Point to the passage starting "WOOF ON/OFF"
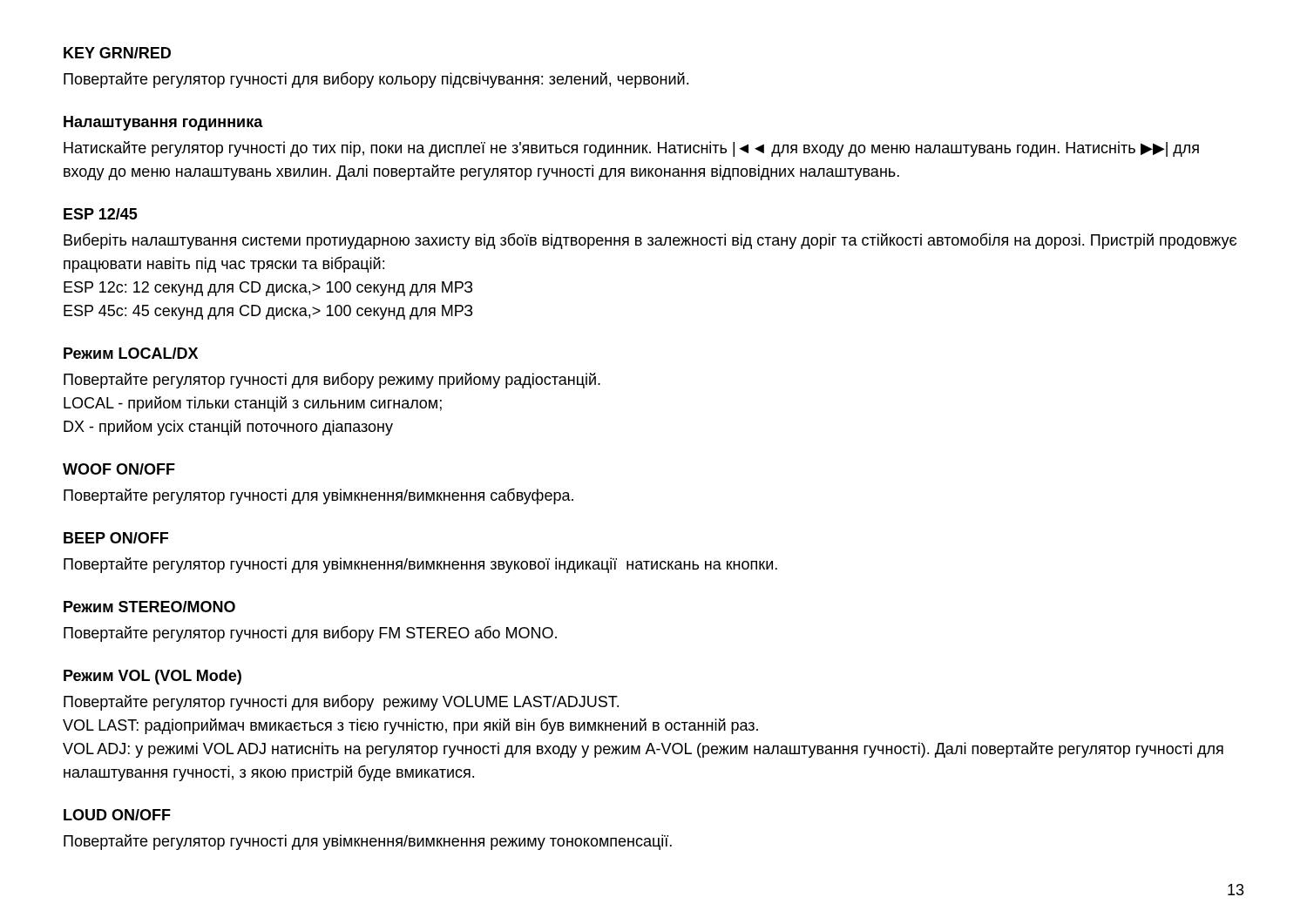1307x924 pixels. click(x=119, y=469)
